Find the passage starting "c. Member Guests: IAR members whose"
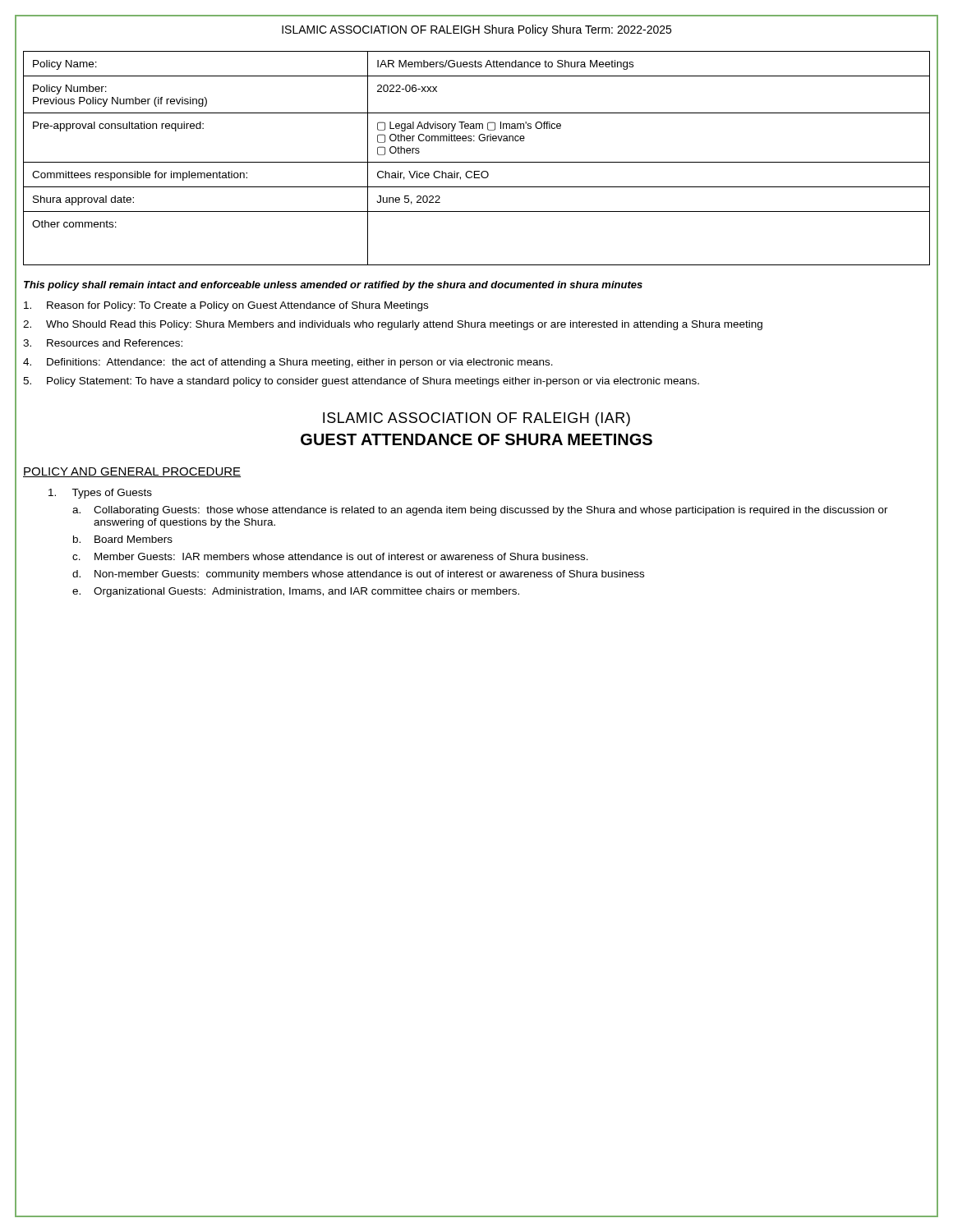The image size is (953, 1232). coord(331,556)
